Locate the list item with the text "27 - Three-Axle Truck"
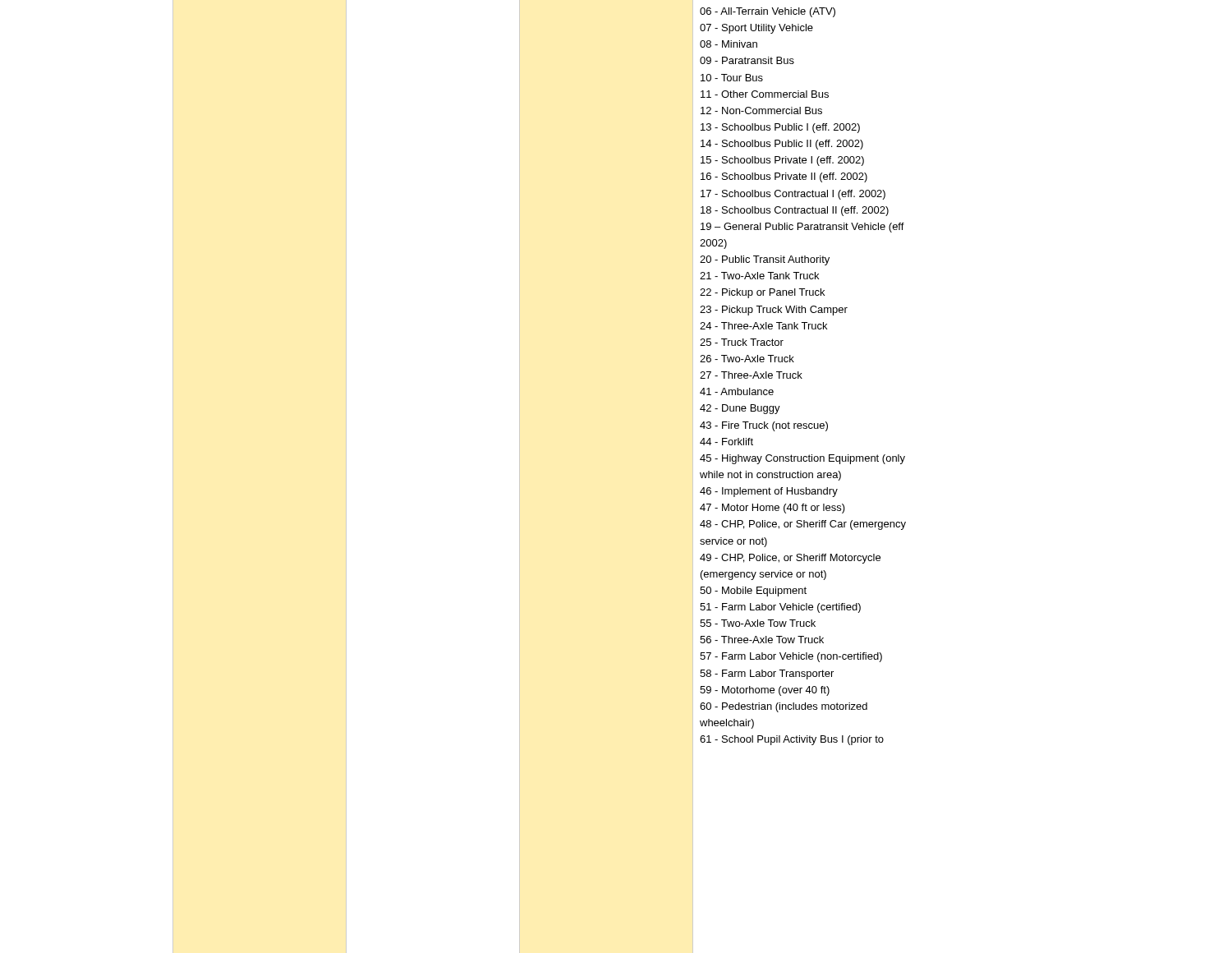 click(x=751, y=375)
